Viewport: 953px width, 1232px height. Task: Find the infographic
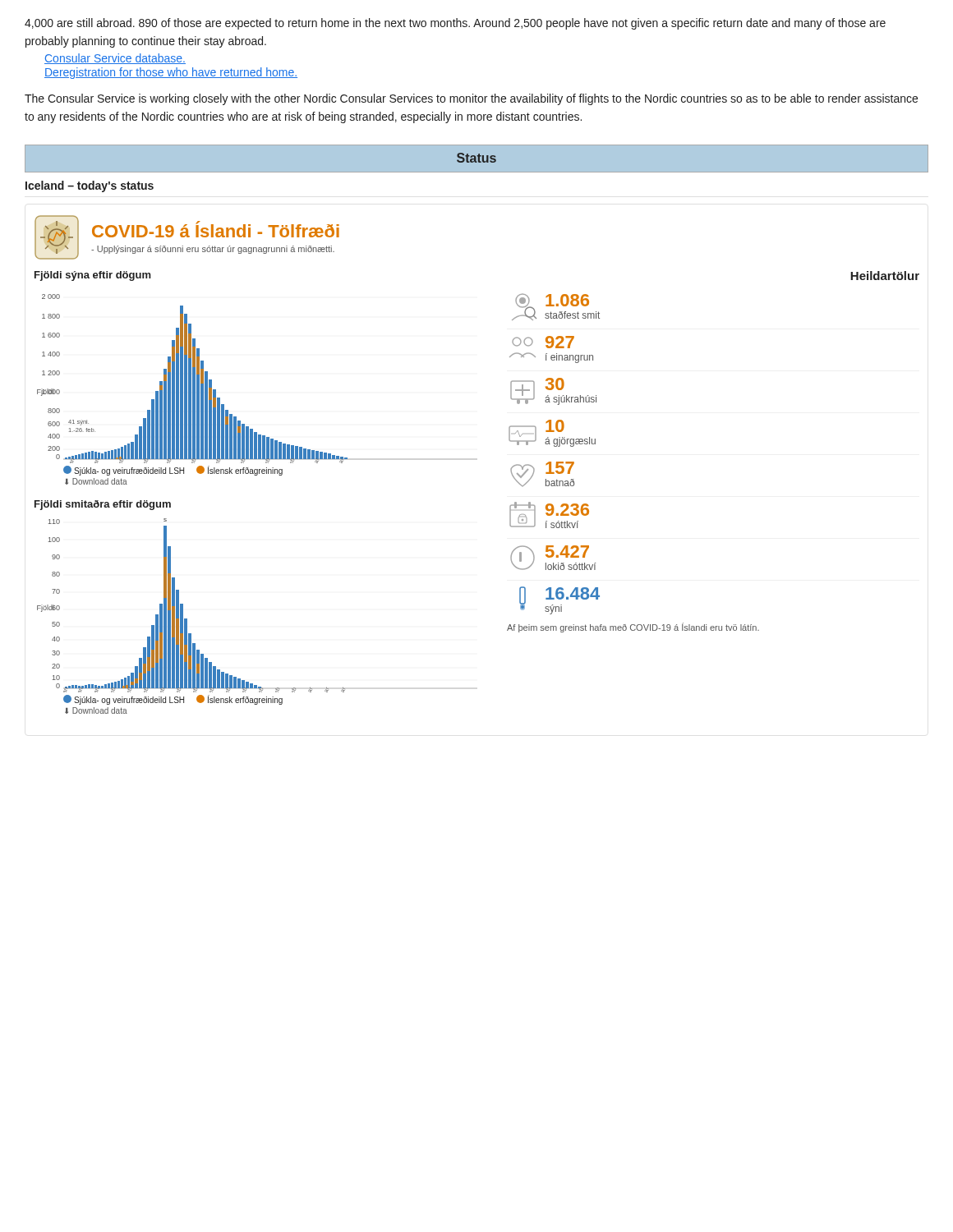tap(476, 470)
